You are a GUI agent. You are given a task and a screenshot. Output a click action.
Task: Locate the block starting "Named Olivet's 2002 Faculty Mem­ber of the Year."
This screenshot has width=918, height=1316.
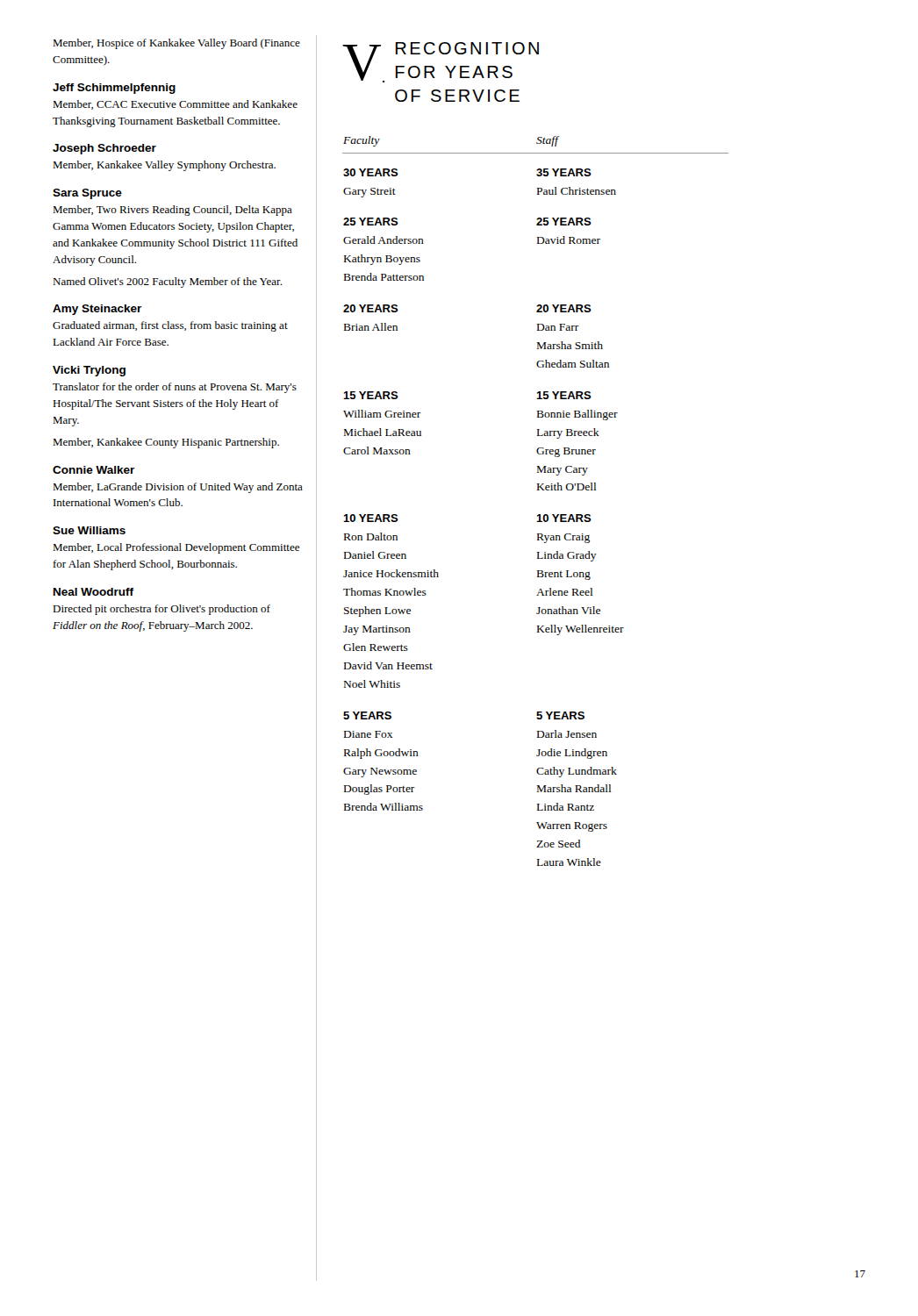(168, 281)
